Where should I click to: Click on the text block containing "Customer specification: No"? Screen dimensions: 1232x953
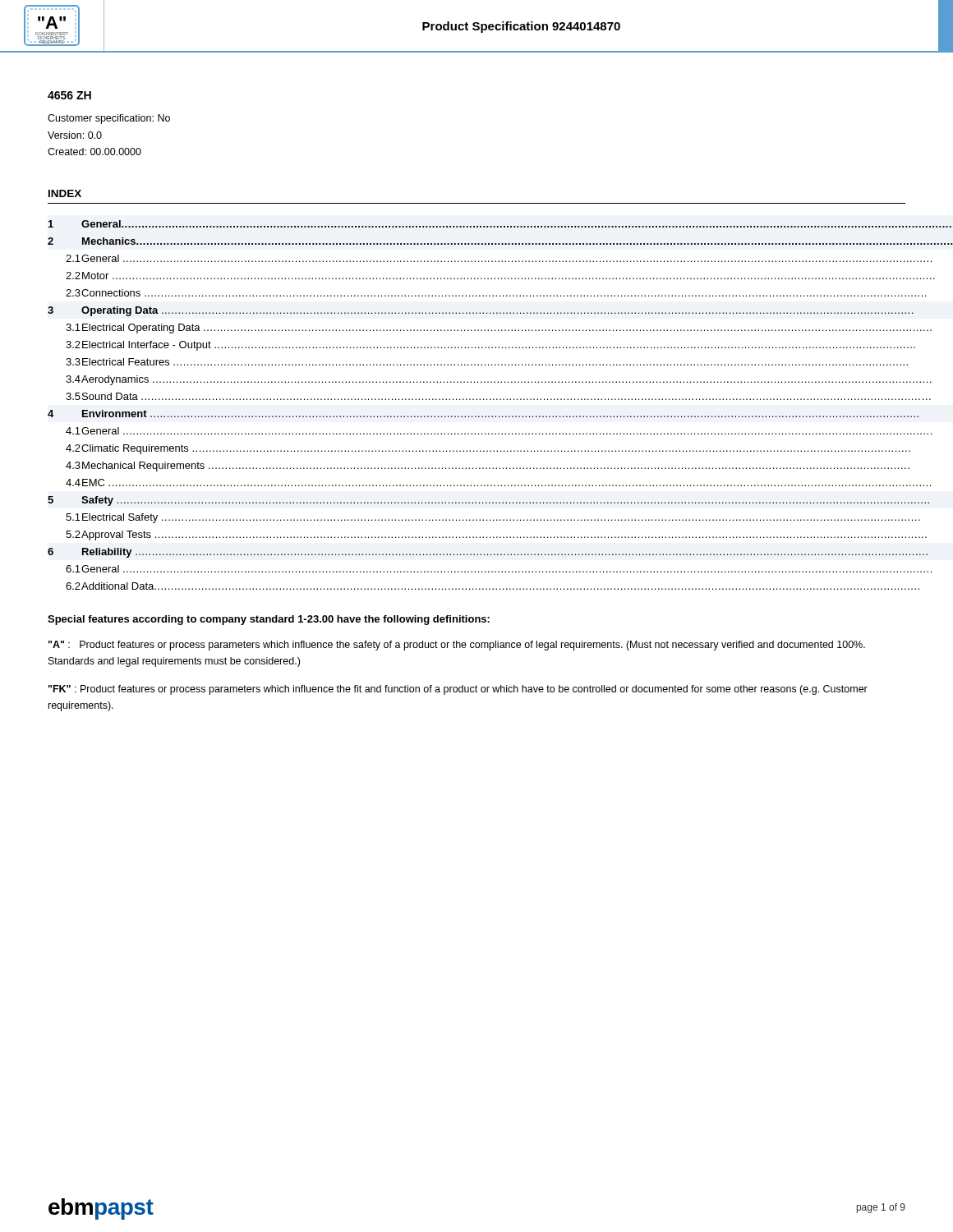(x=109, y=135)
